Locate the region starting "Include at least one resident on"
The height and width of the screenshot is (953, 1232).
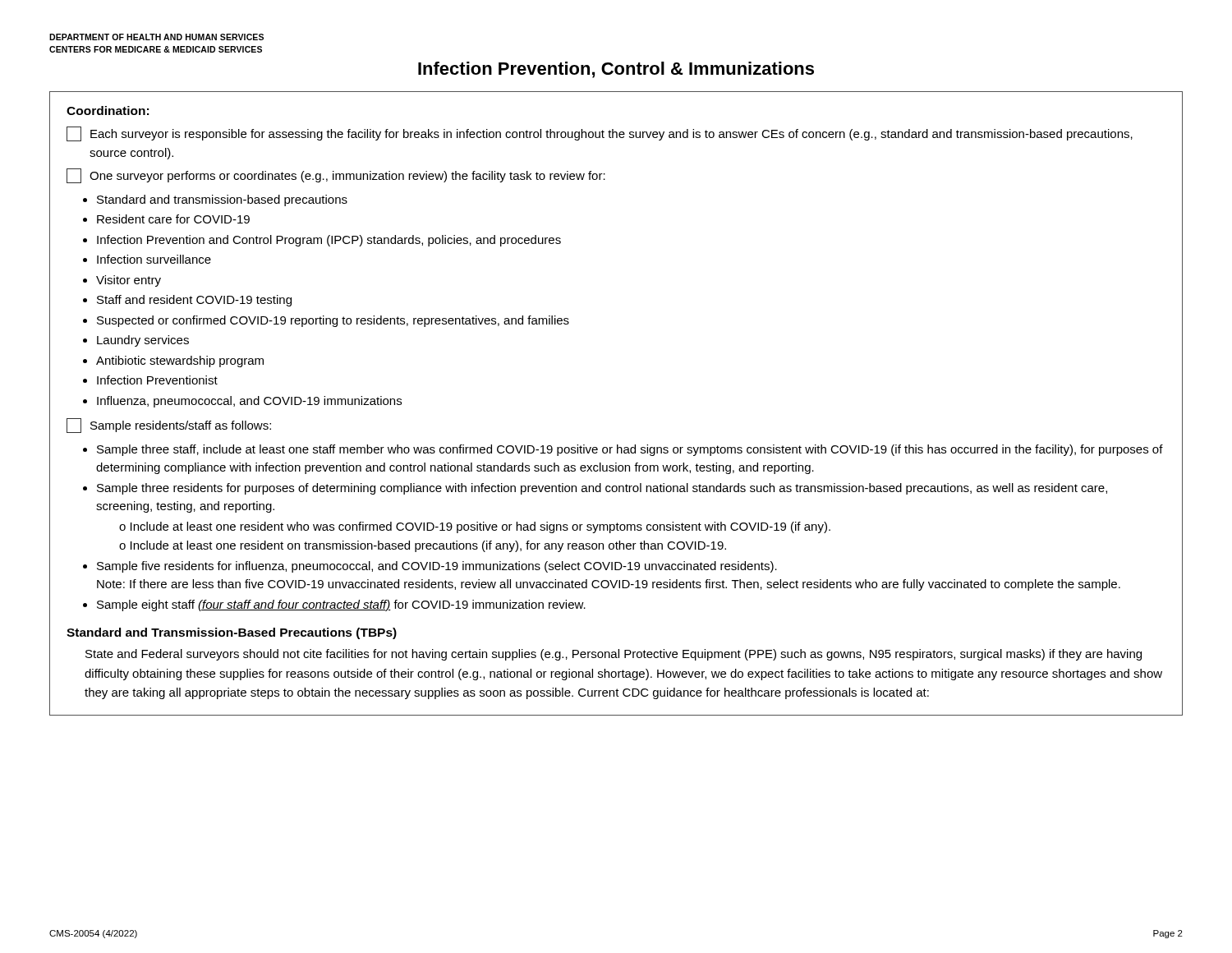[428, 545]
